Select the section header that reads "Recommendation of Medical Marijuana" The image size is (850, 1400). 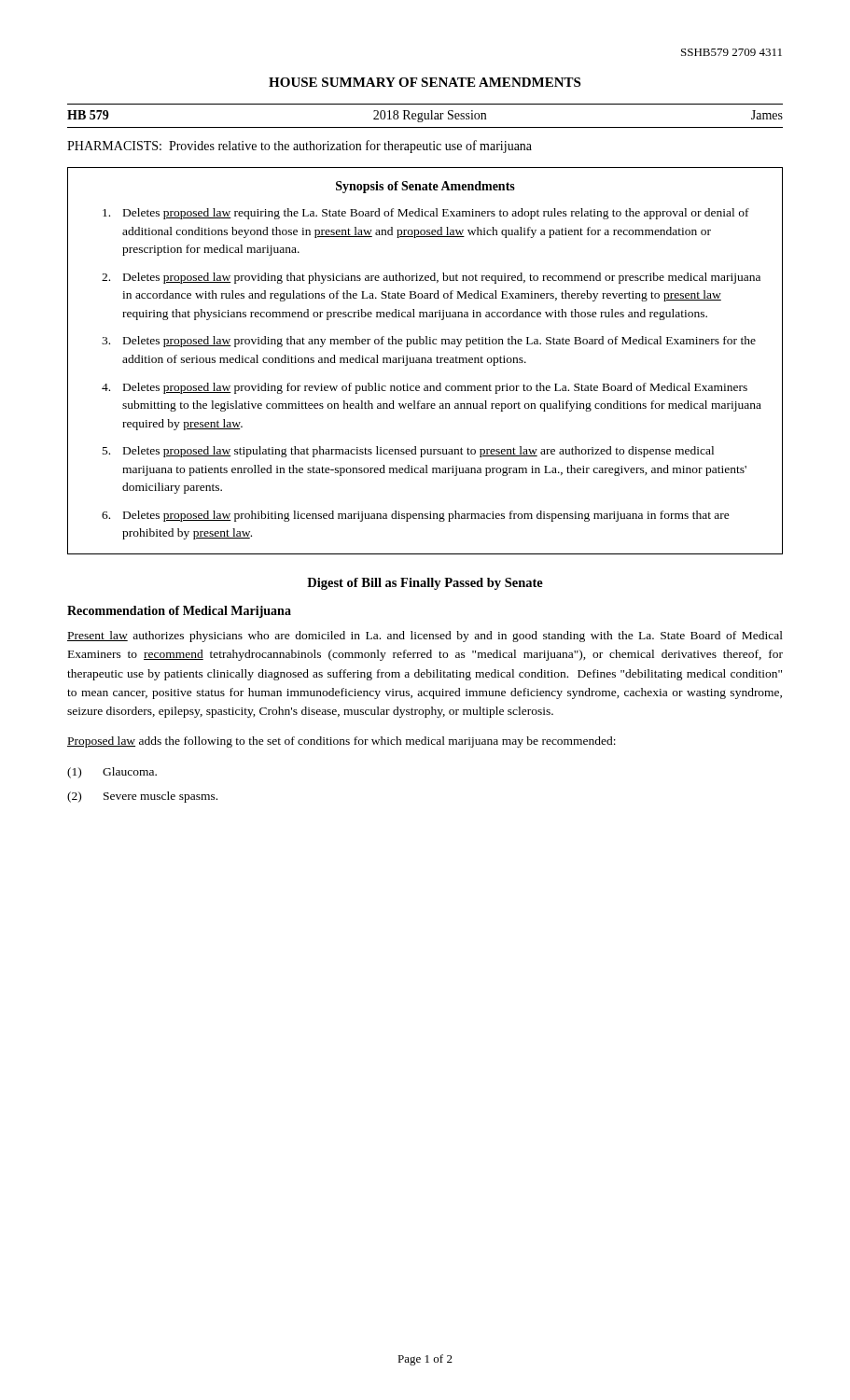click(179, 611)
